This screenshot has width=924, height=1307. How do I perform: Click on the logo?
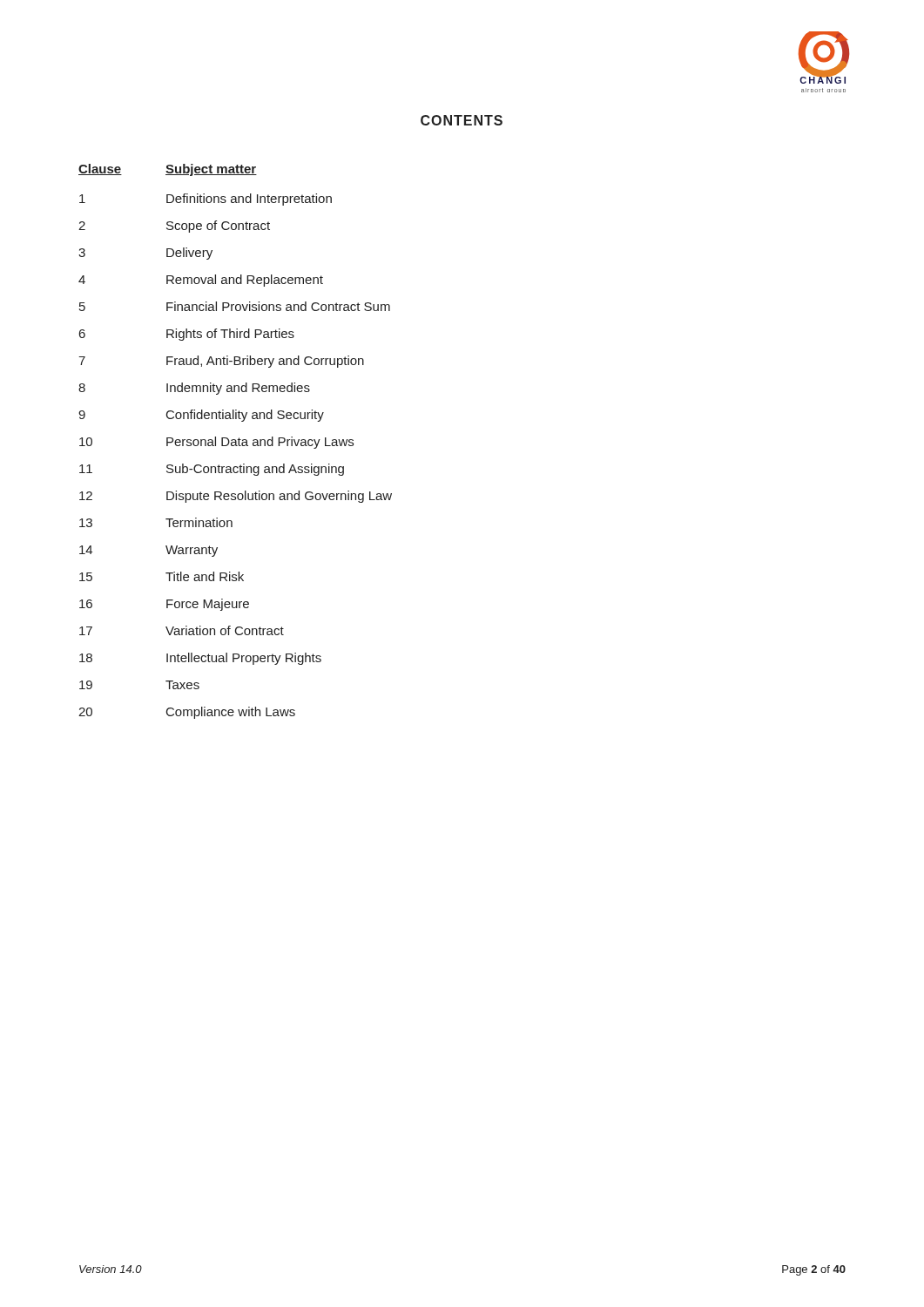824,63
